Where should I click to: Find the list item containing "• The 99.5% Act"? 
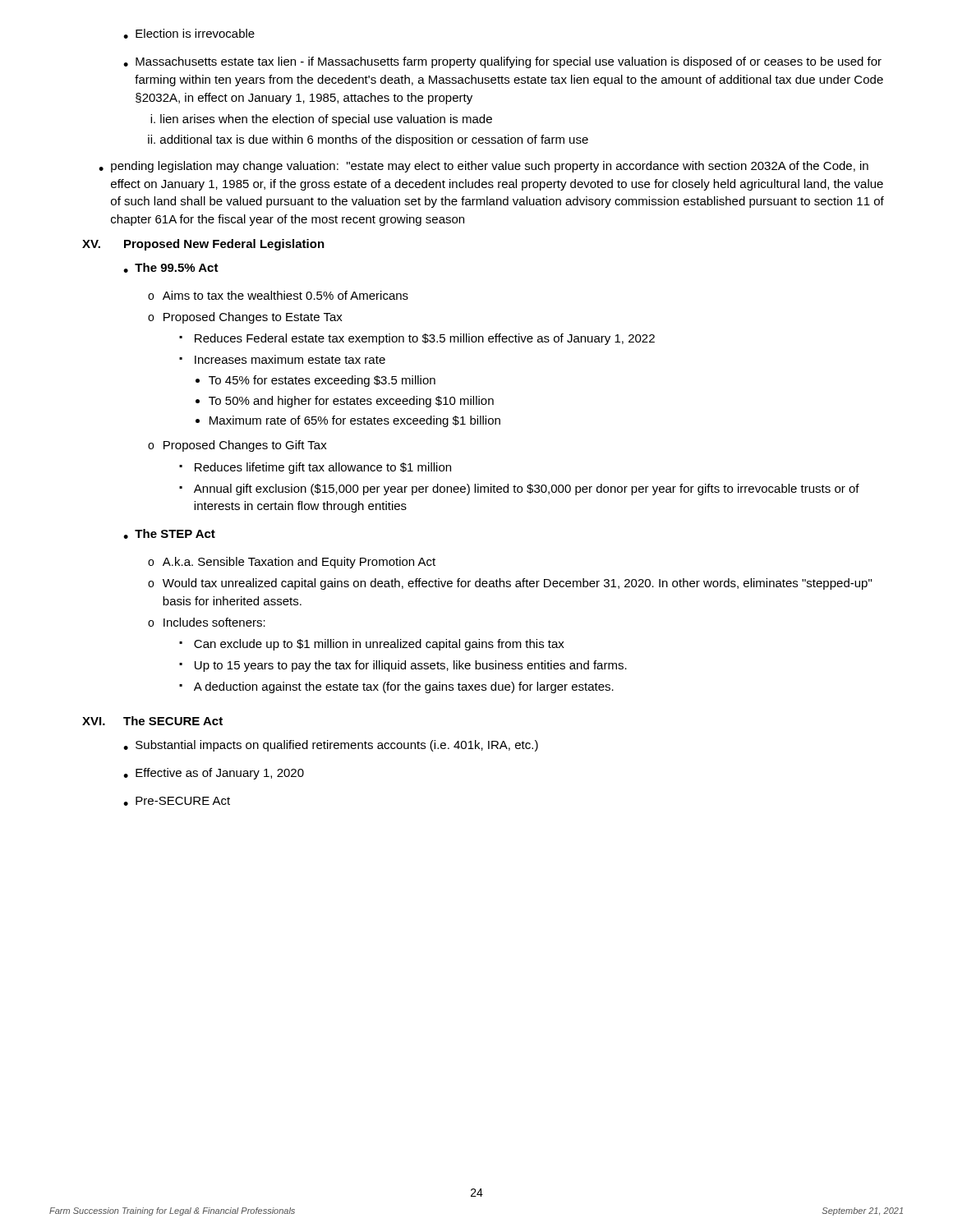[x=171, y=270]
